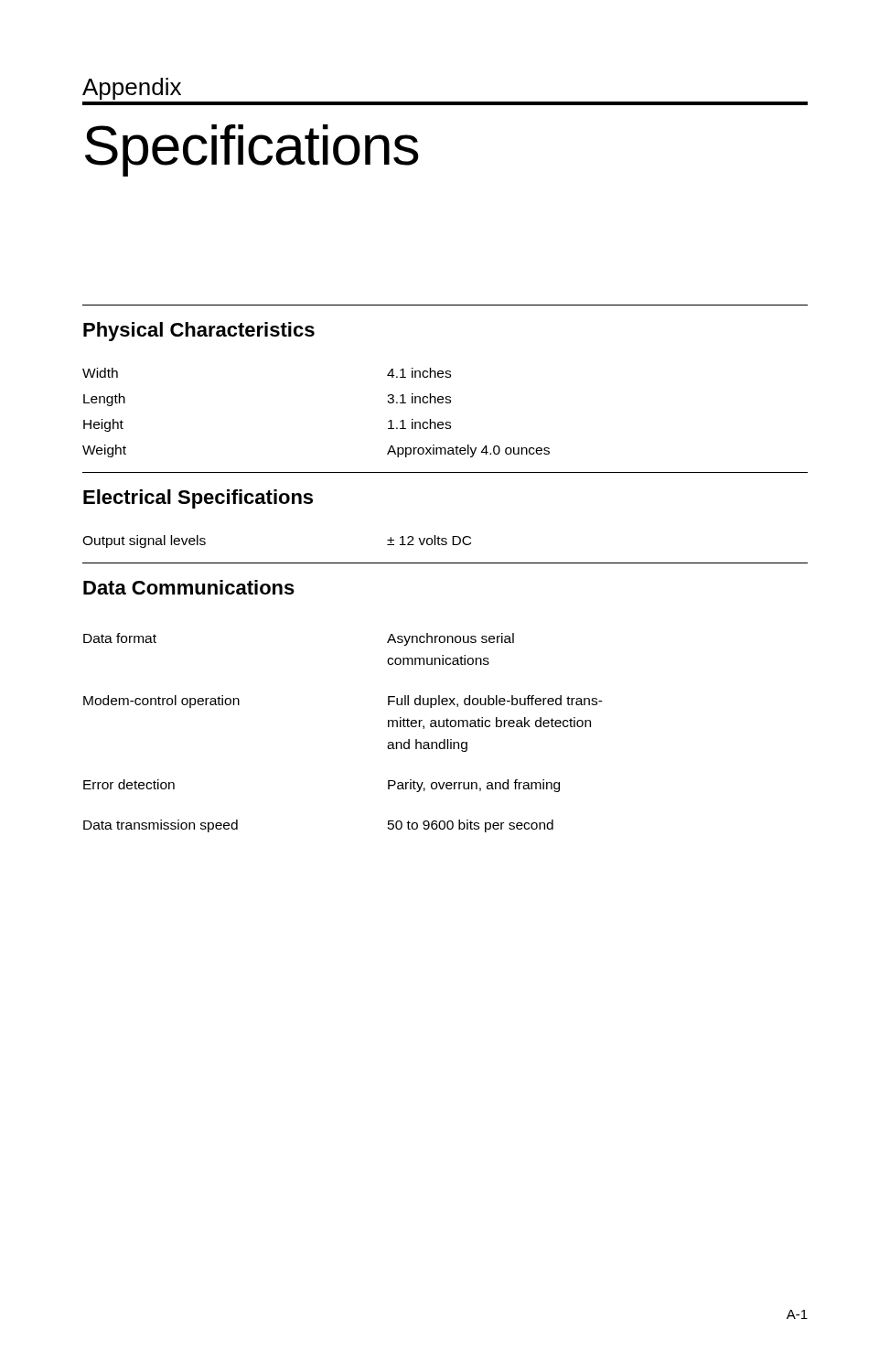Find the text starting "Electrical Specifications"
The height and width of the screenshot is (1372, 890).
(x=198, y=496)
